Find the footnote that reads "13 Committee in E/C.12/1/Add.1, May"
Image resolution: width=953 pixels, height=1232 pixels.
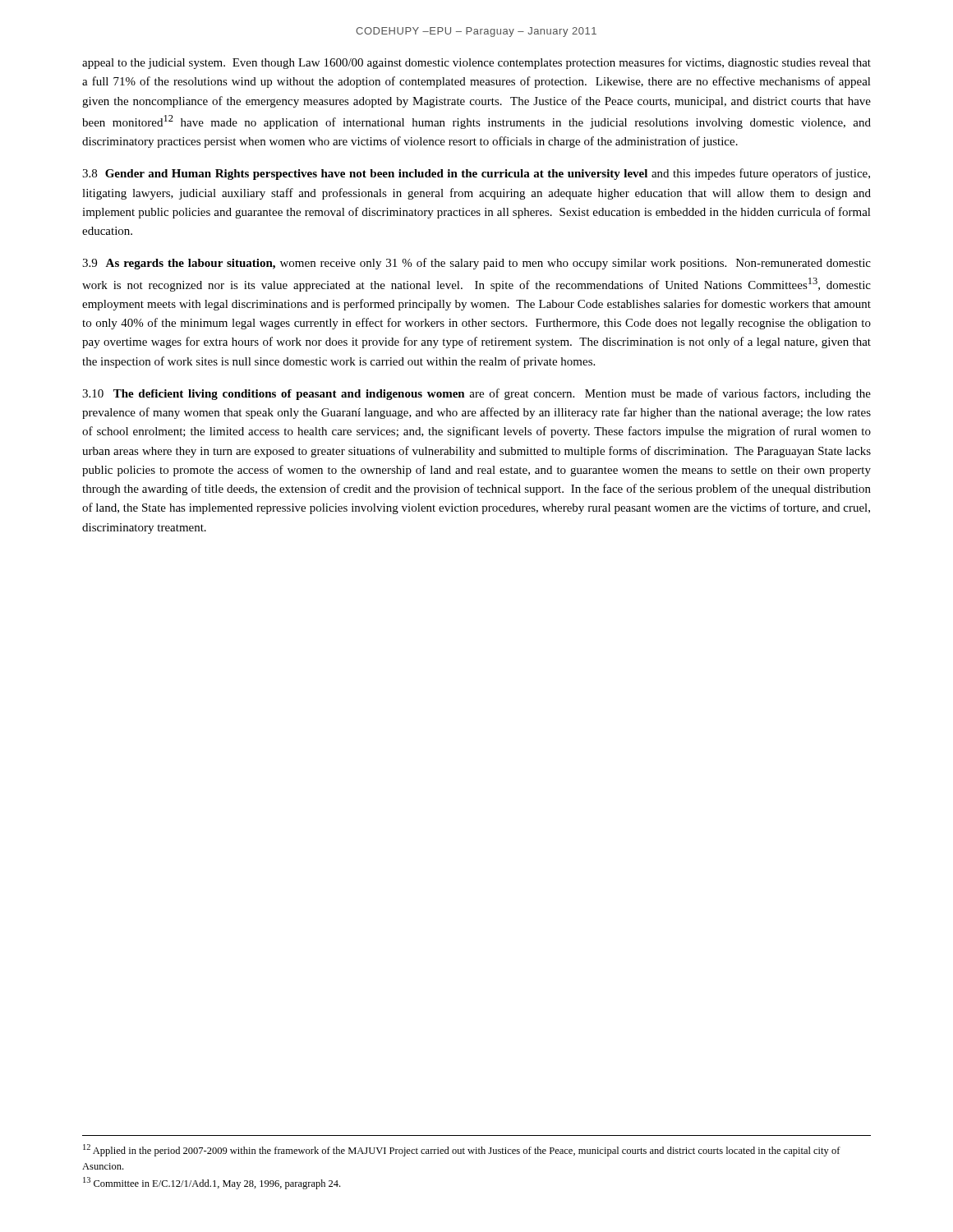pos(212,1182)
